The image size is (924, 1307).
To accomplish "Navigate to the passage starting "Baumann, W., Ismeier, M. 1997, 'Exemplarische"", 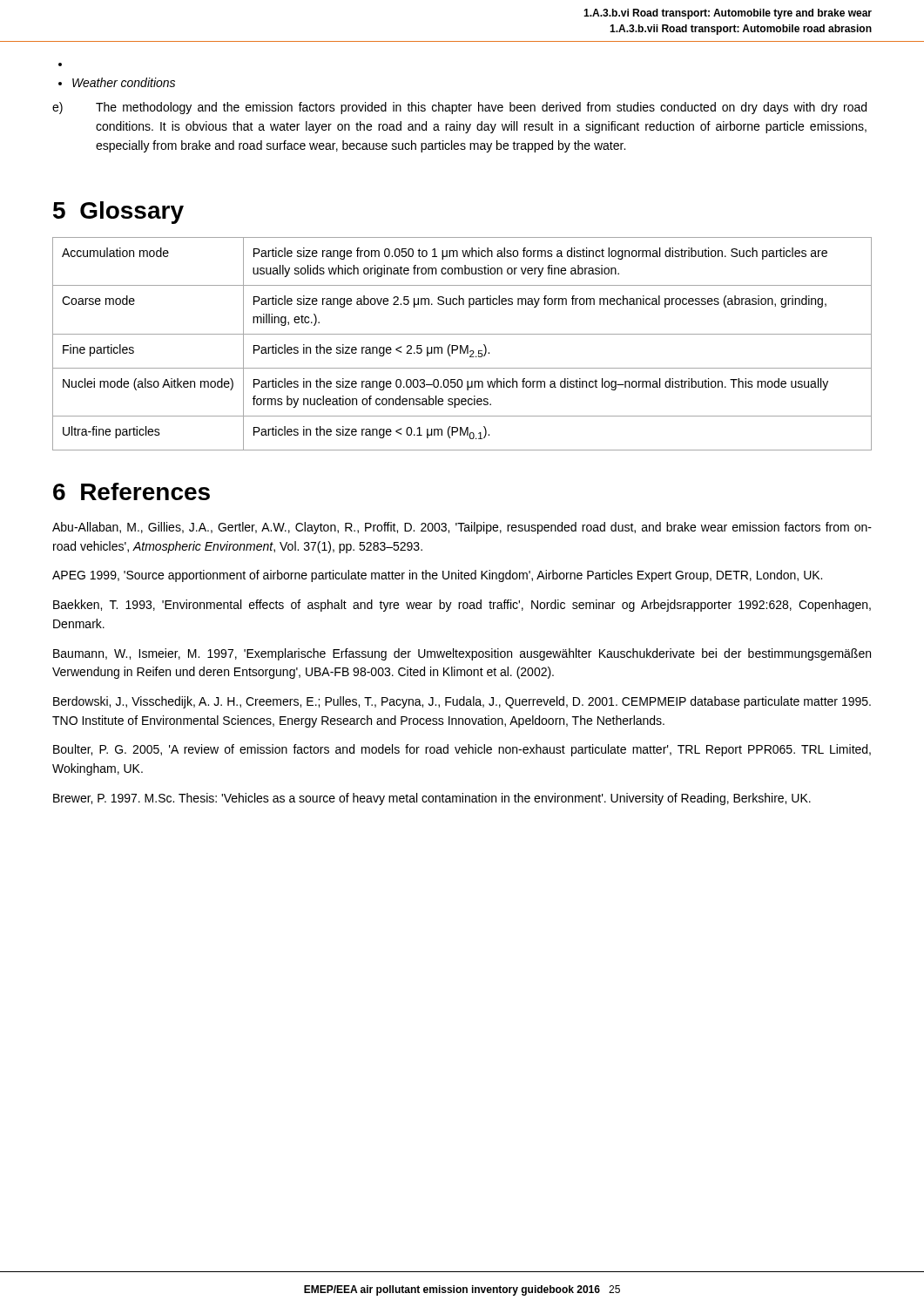I will tap(462, 663).
